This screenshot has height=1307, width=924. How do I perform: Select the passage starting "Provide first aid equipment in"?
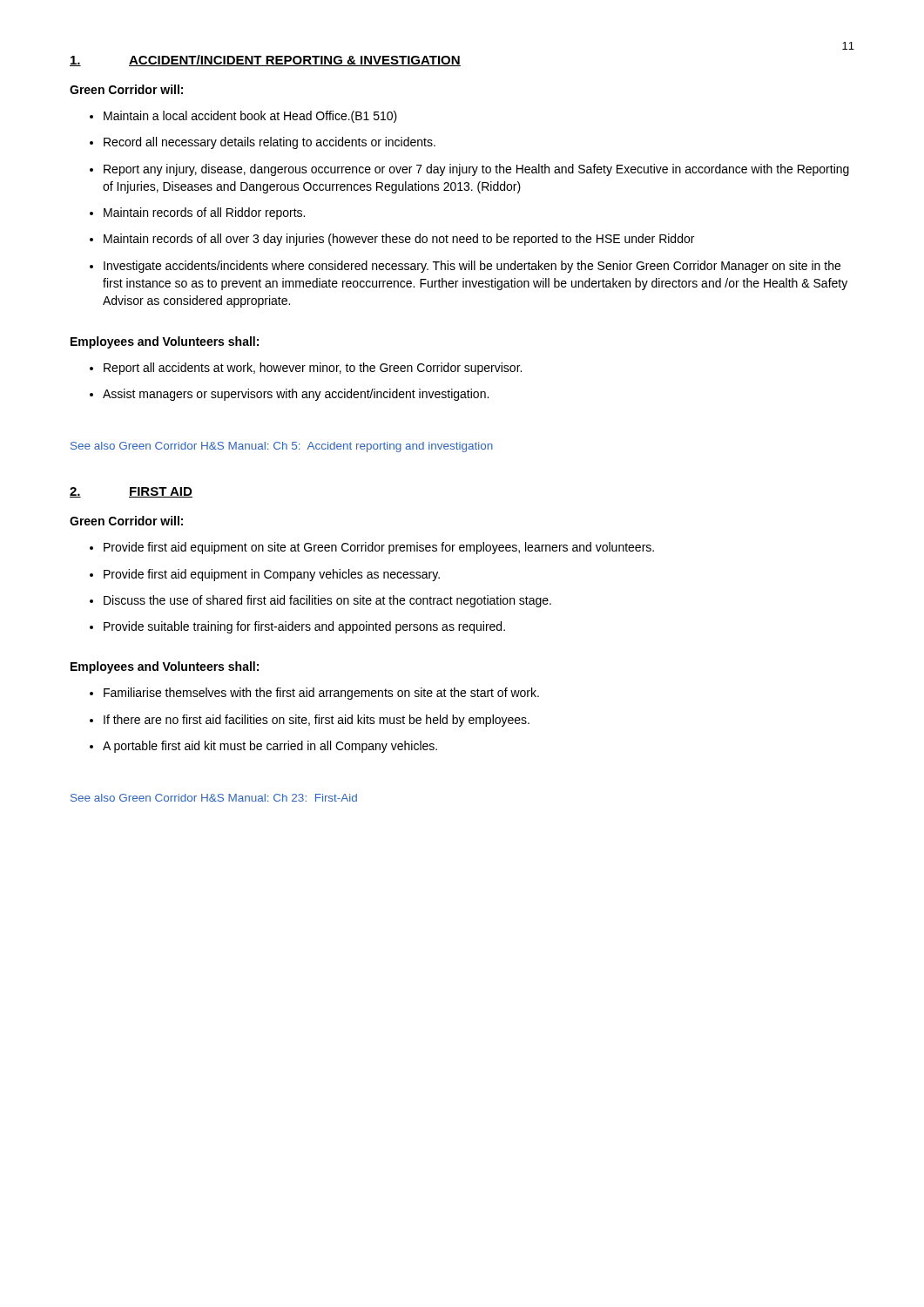[x=265, y=575]
